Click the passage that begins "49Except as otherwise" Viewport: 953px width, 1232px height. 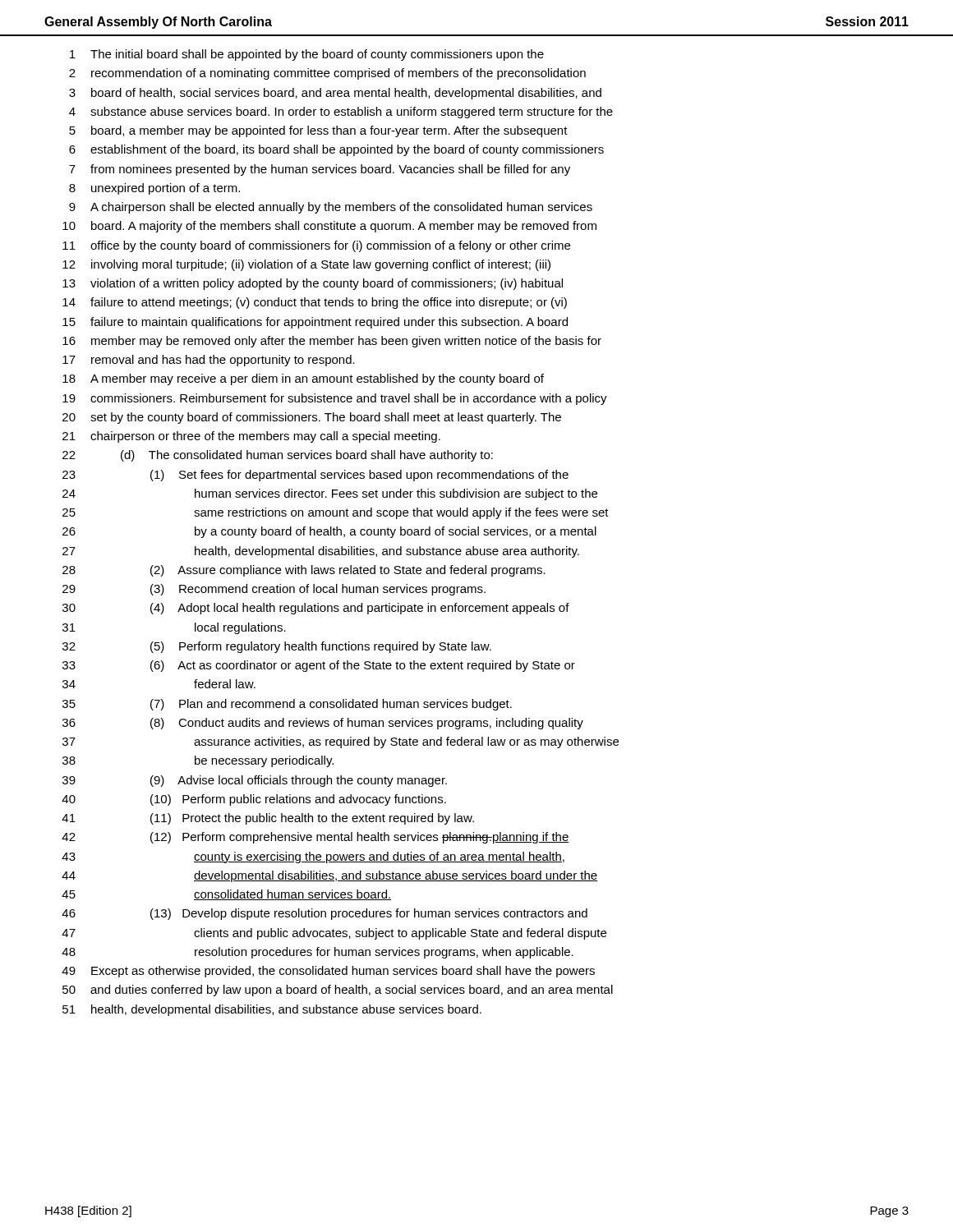[476, 990]
